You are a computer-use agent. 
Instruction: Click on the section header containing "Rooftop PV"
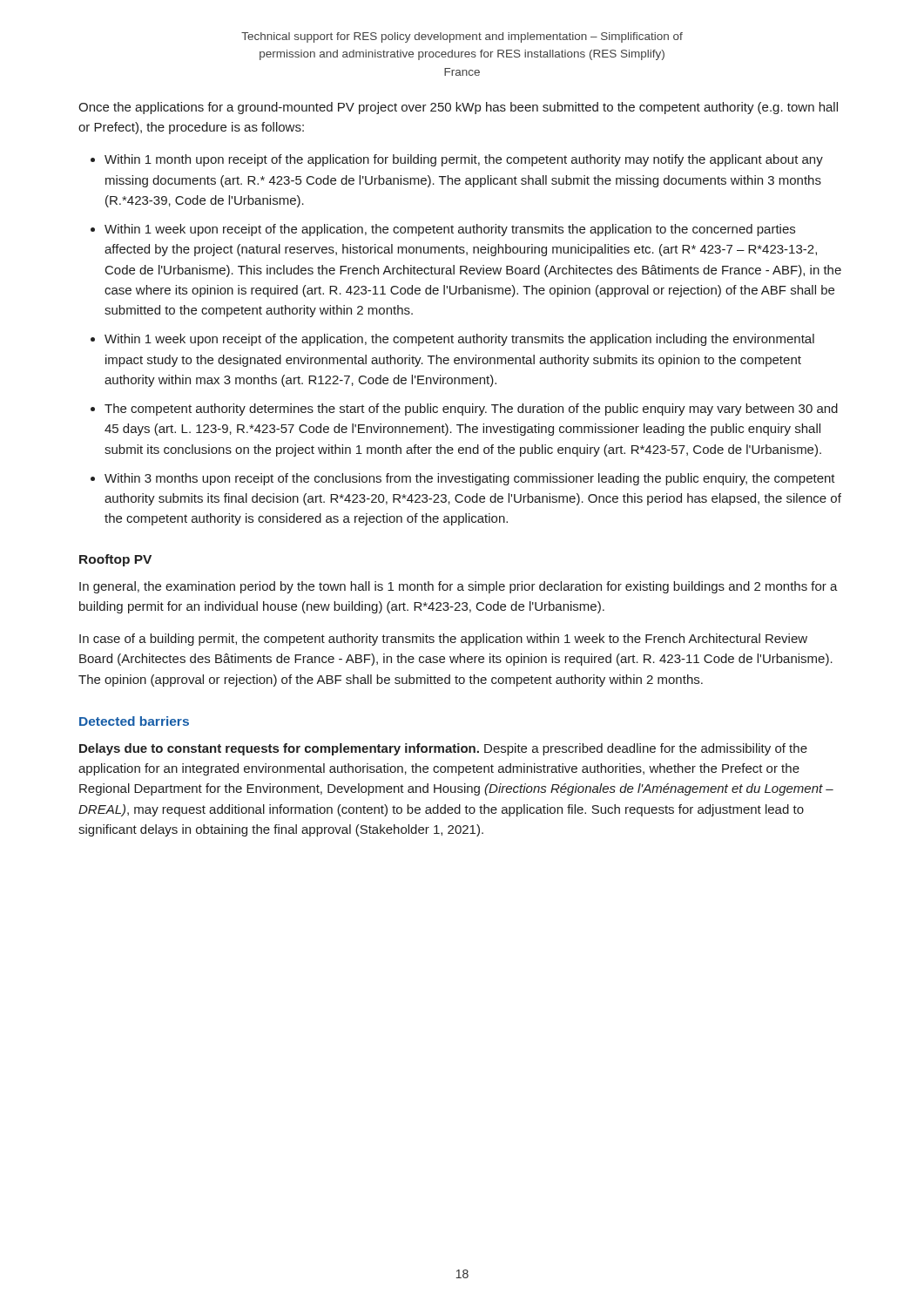pyautogui.click(x=115, y=559)
